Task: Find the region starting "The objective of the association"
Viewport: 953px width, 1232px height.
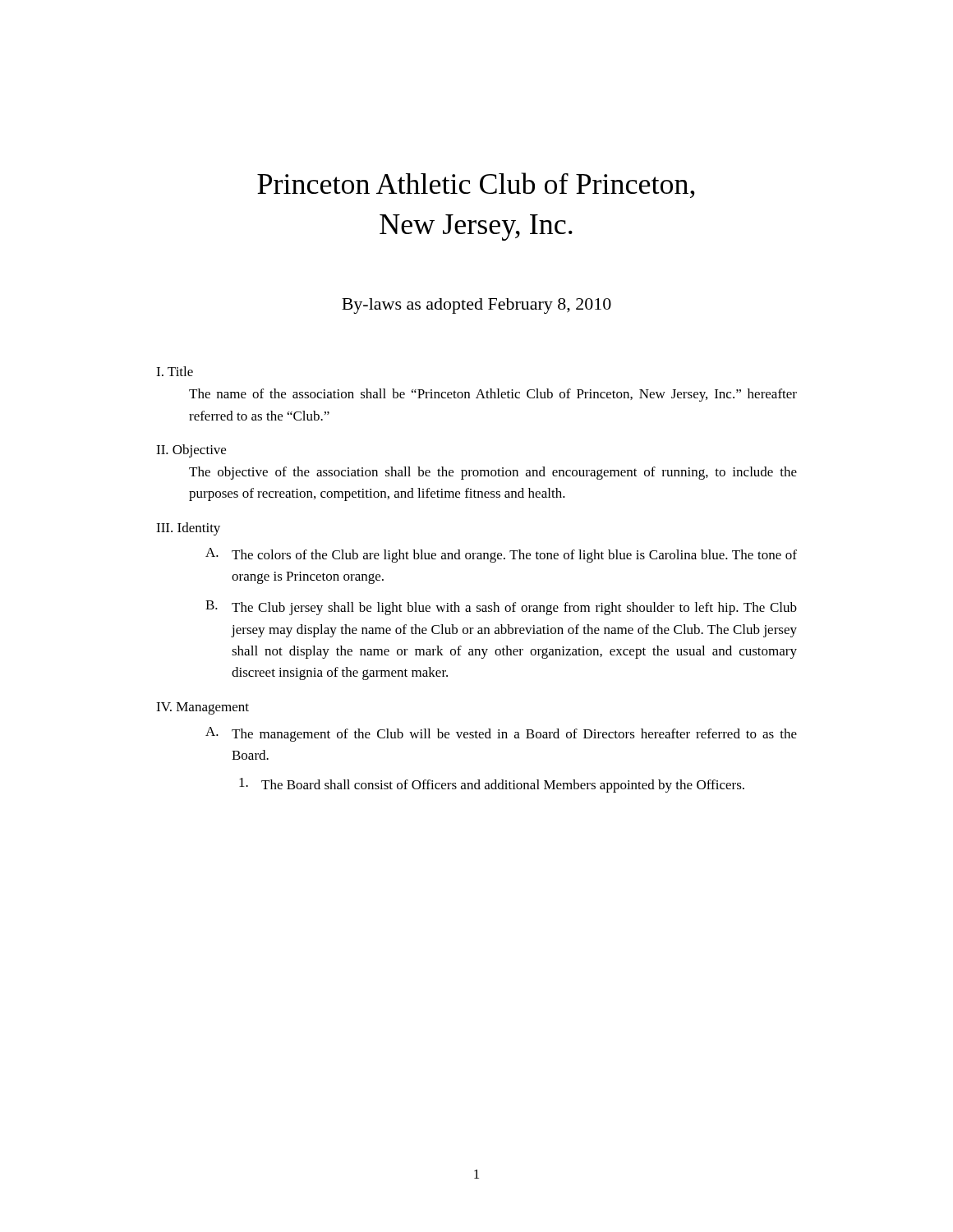Action: pyautogui.click(x=493, y=483)
